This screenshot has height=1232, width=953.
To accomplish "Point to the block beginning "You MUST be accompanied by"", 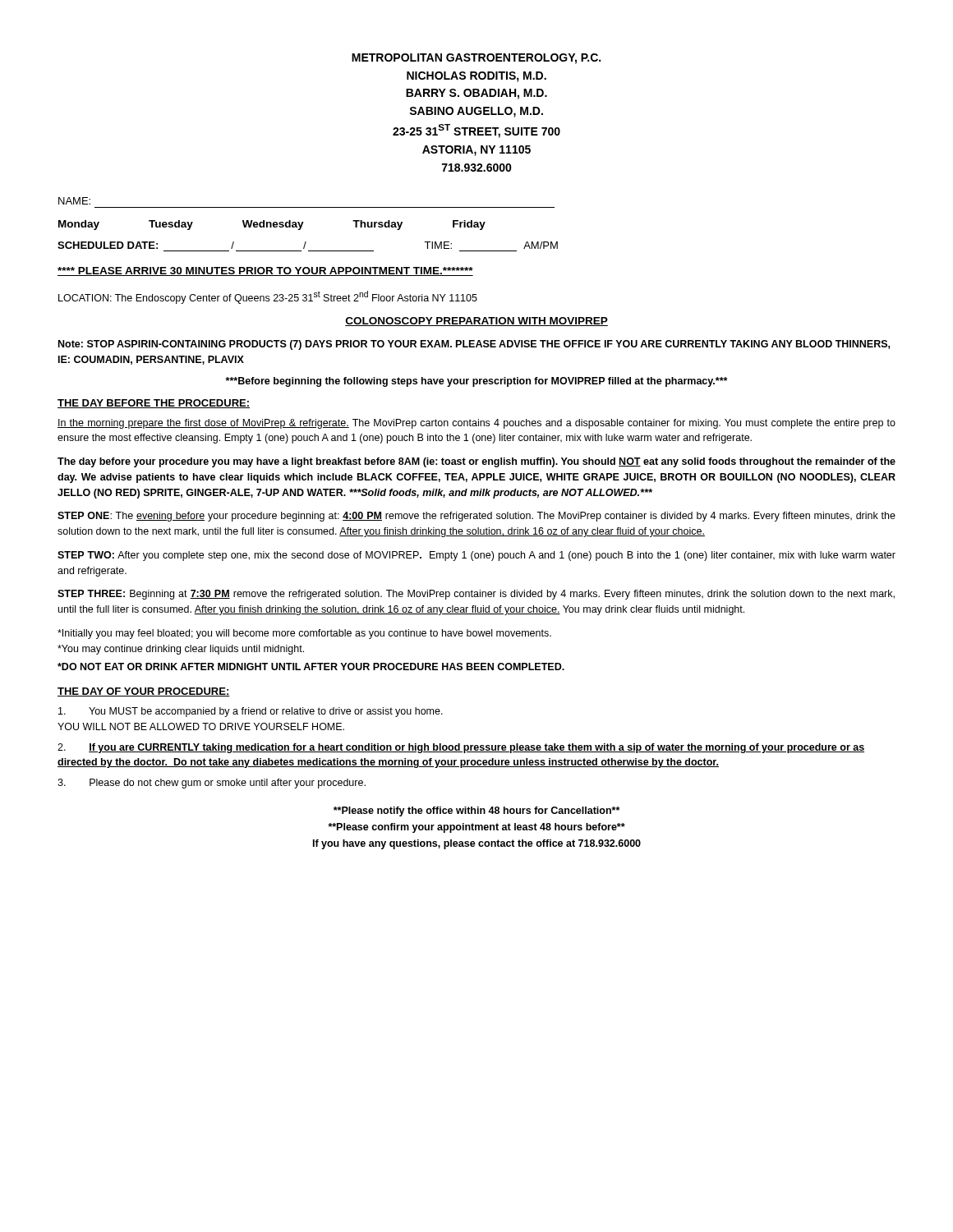I will pos(250,719).
